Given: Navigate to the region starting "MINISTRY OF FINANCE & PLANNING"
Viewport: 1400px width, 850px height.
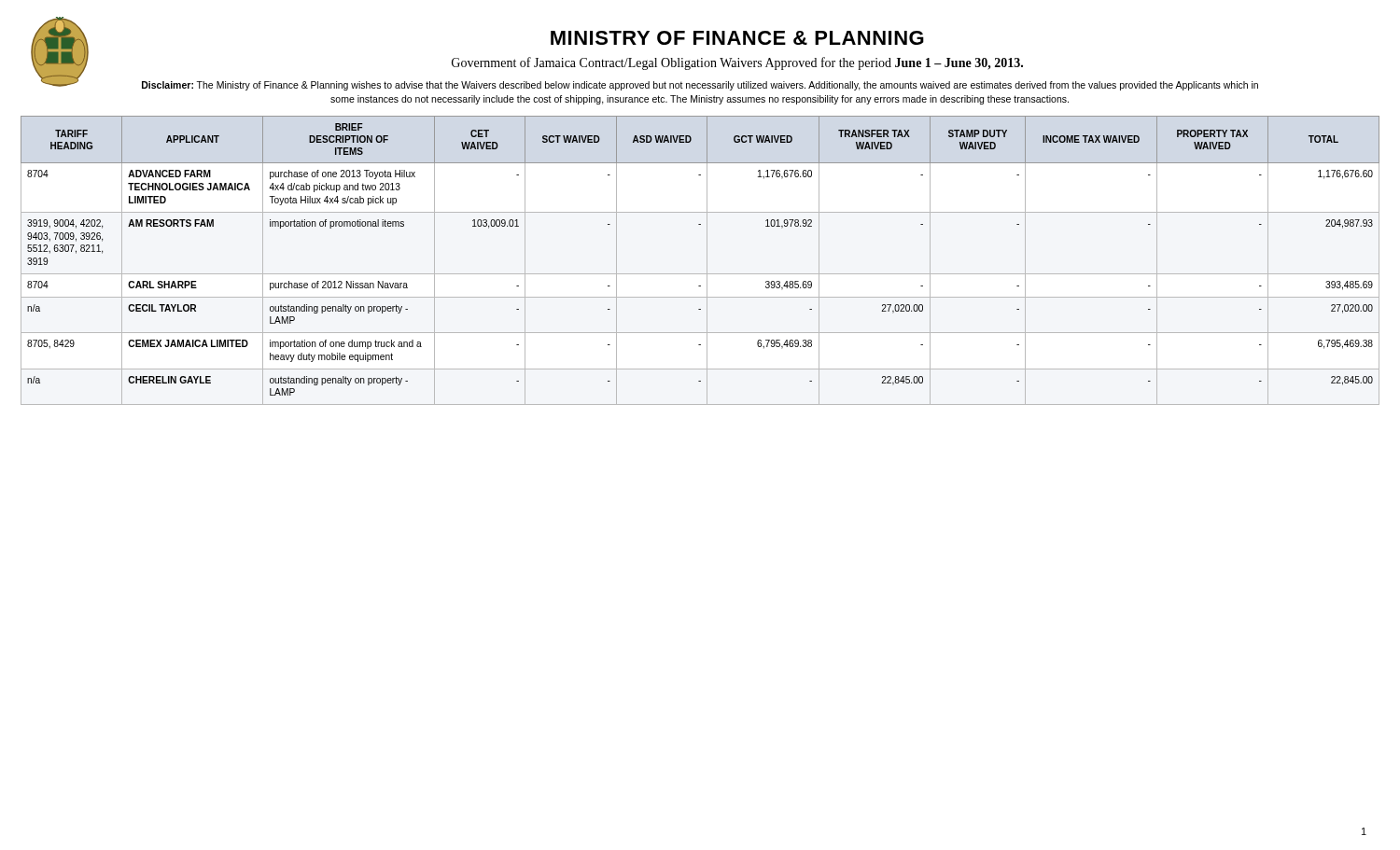Looking at the screenshot, I should [737, 48].
